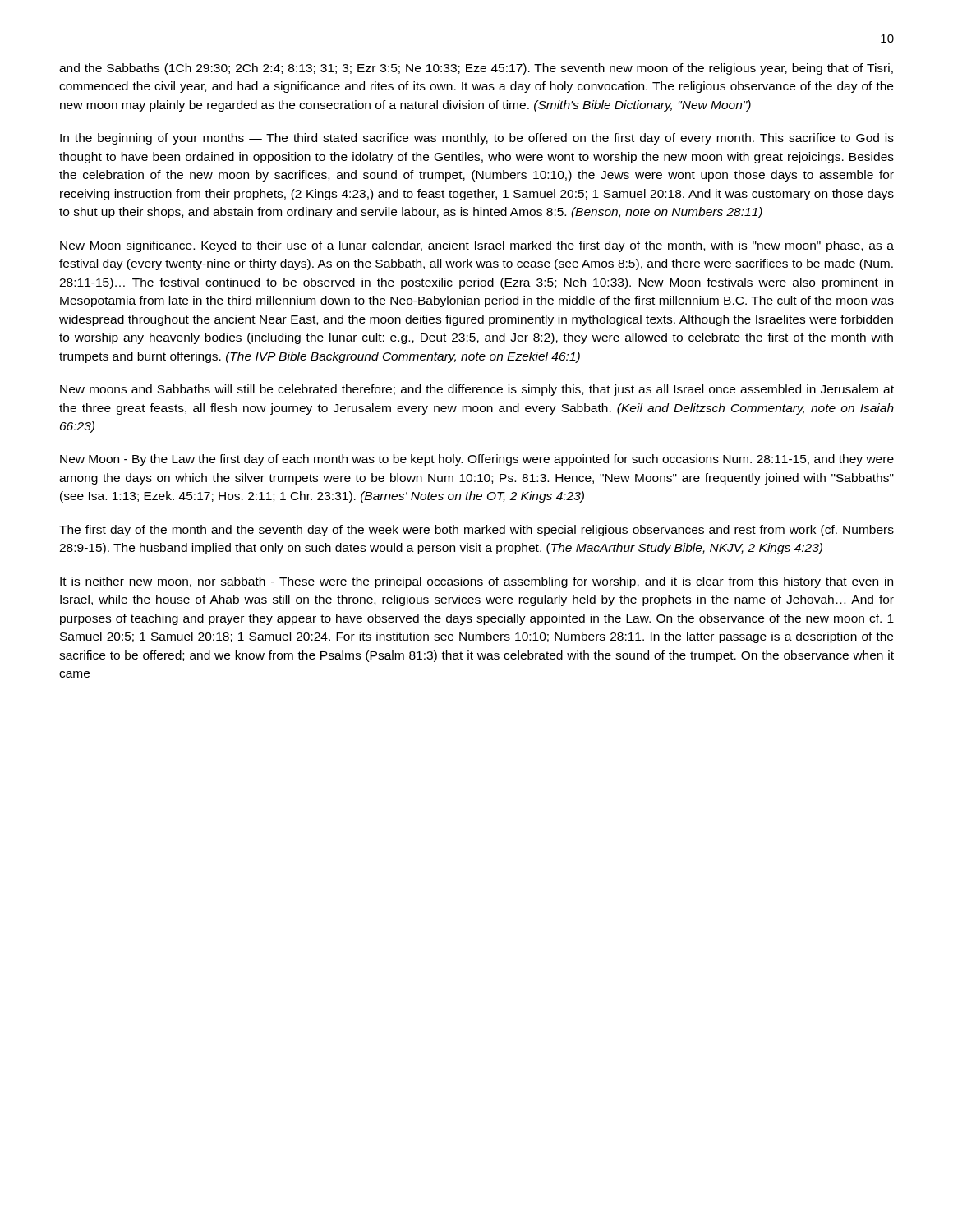Click the passage that begins "It is neither new"
Screen dimensions: 1232x953
[x=476, y=627]
